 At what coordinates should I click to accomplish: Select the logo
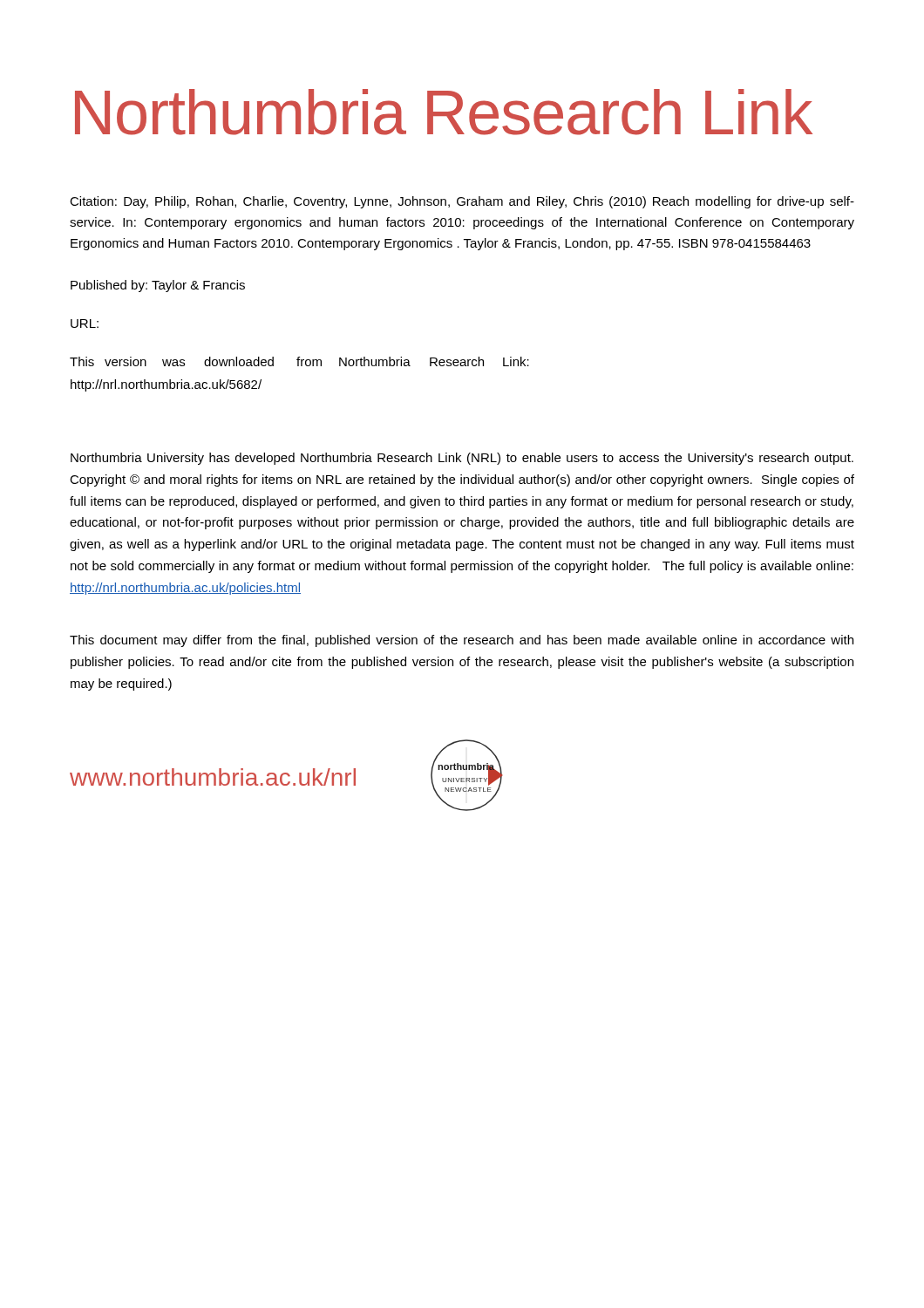(466, 778)
